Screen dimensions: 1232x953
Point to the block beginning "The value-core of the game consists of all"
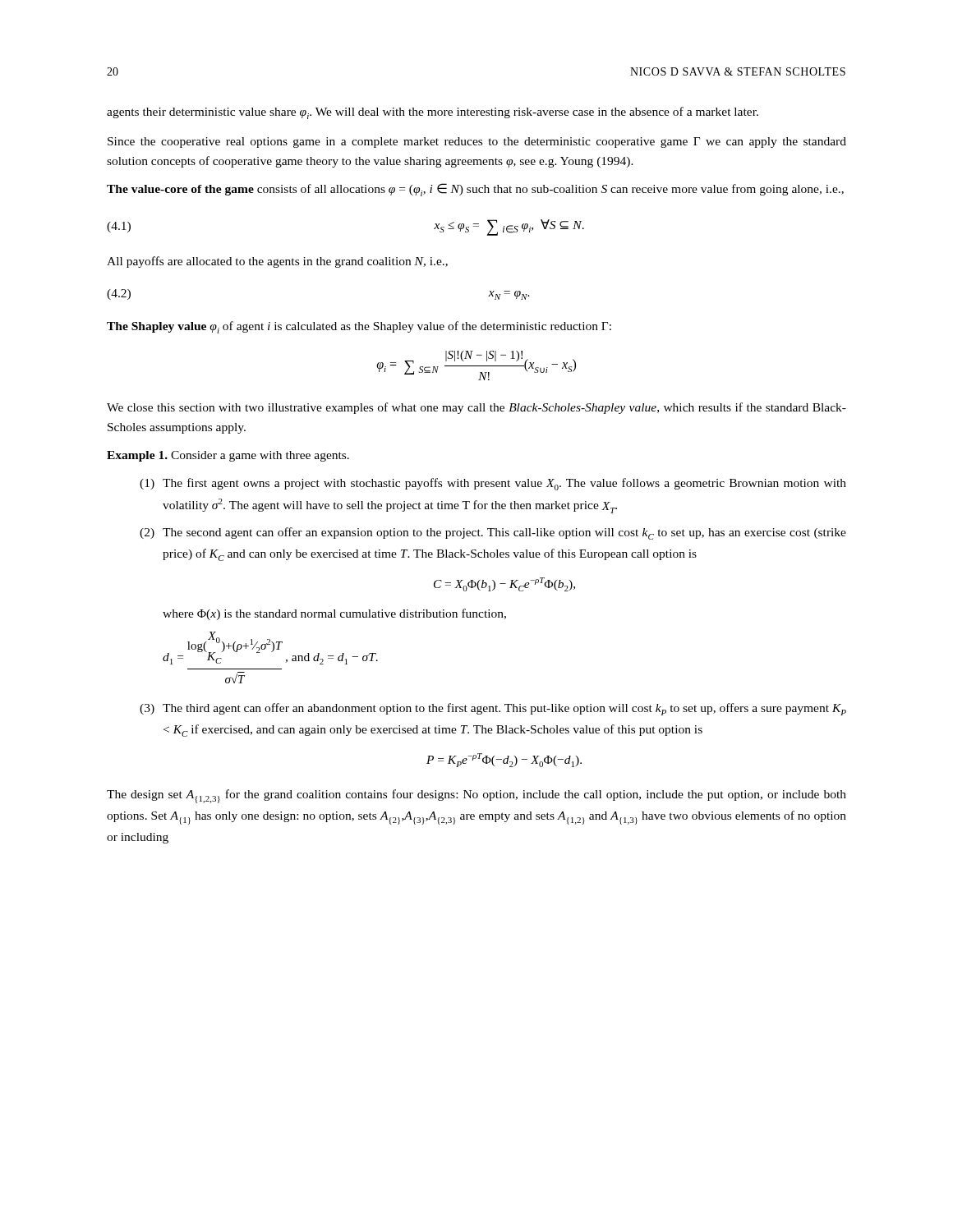tap(476, 190)
